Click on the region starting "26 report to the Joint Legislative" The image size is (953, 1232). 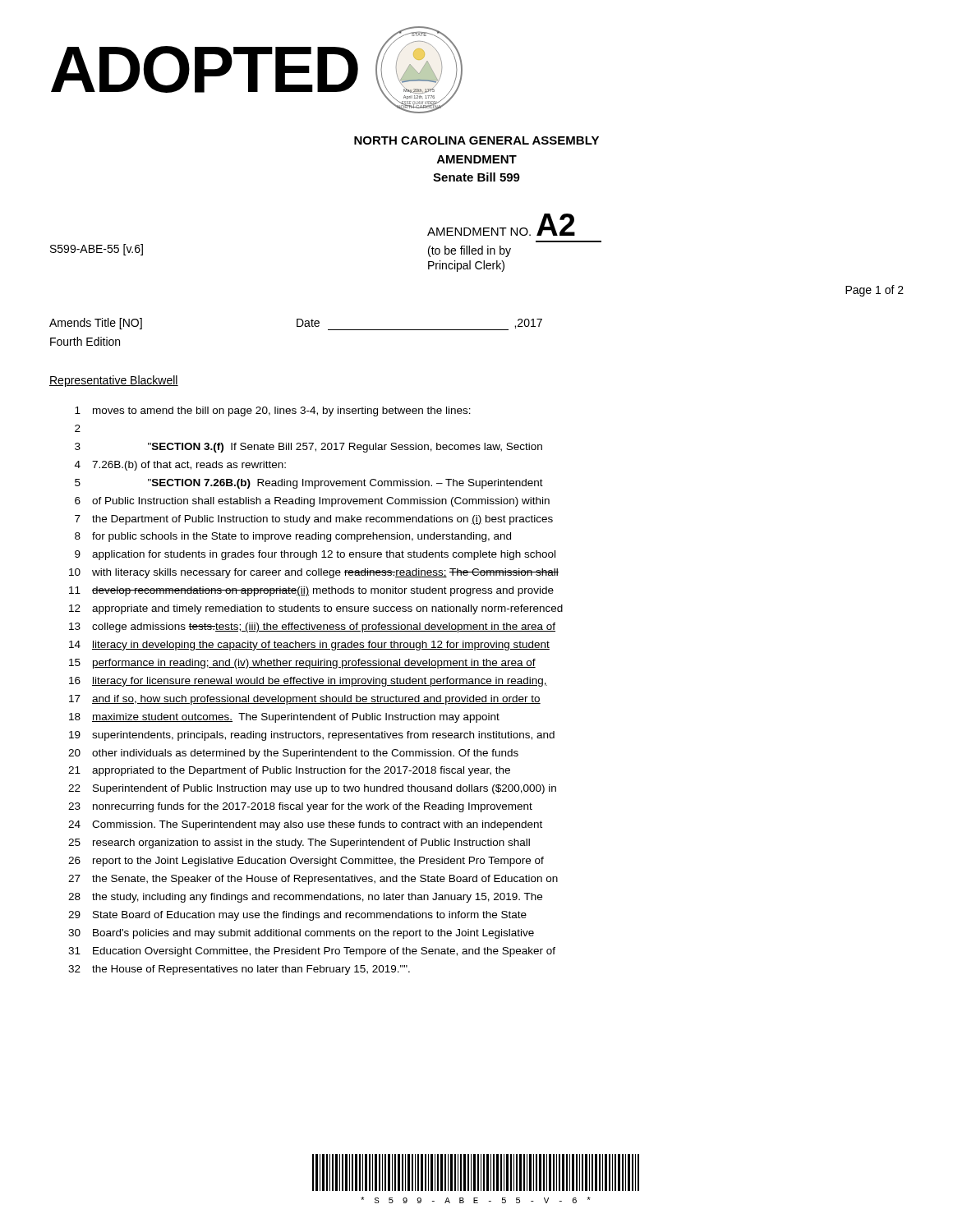(476, 861)
